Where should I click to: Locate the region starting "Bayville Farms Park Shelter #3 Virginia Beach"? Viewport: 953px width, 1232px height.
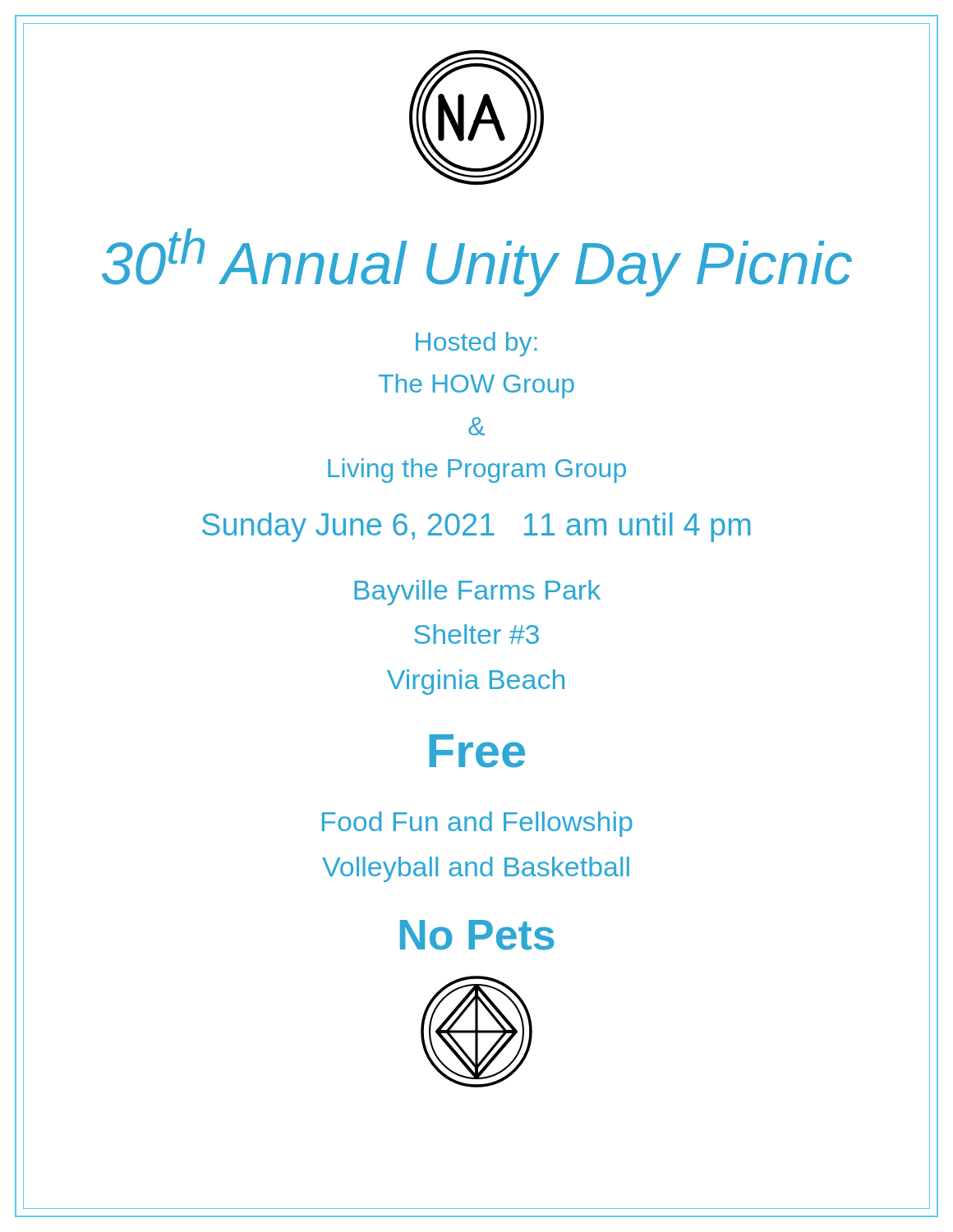[x=476, y=634]
